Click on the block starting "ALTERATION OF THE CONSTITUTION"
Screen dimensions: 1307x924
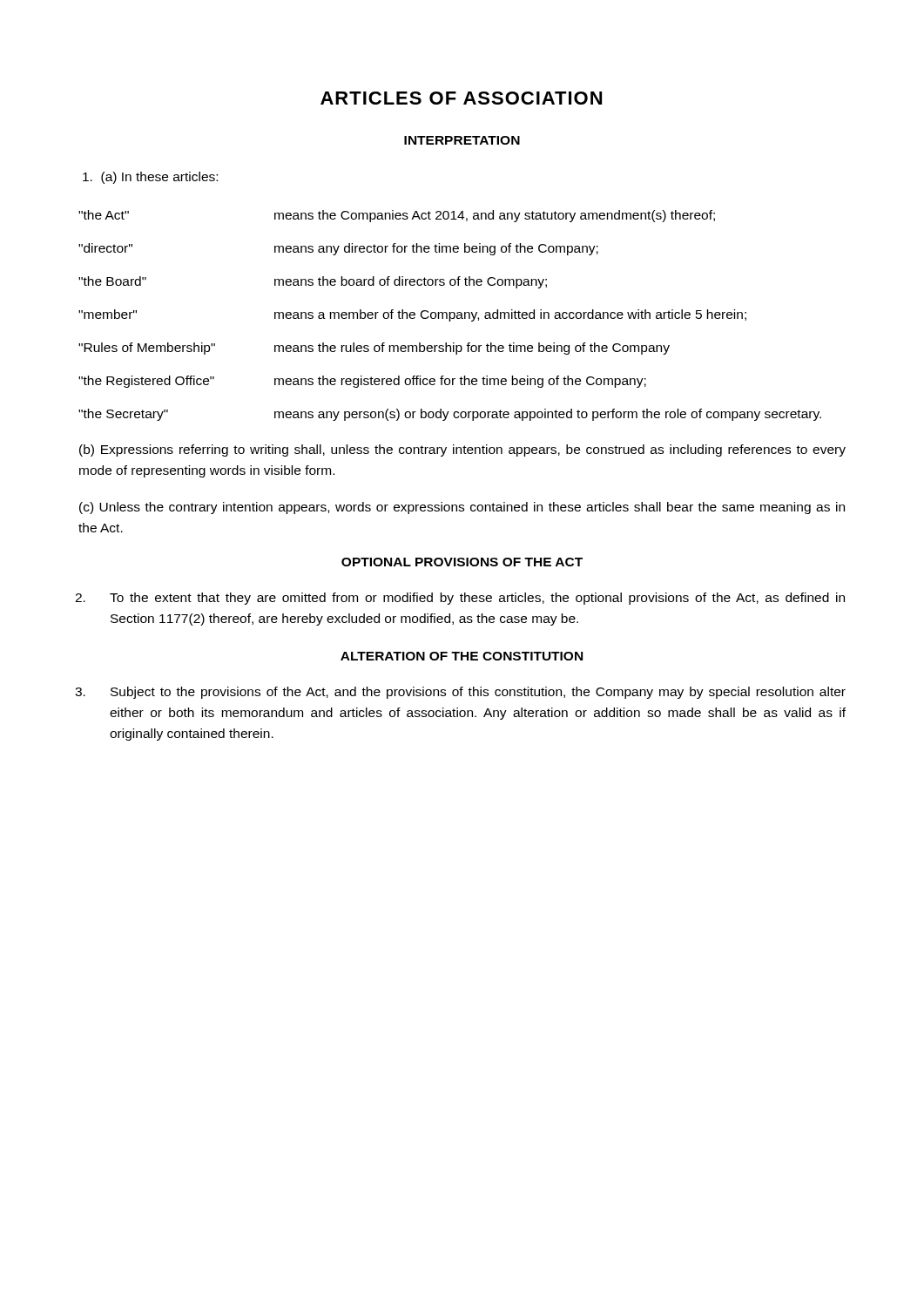pyautogui.click(x=462, y=656)
